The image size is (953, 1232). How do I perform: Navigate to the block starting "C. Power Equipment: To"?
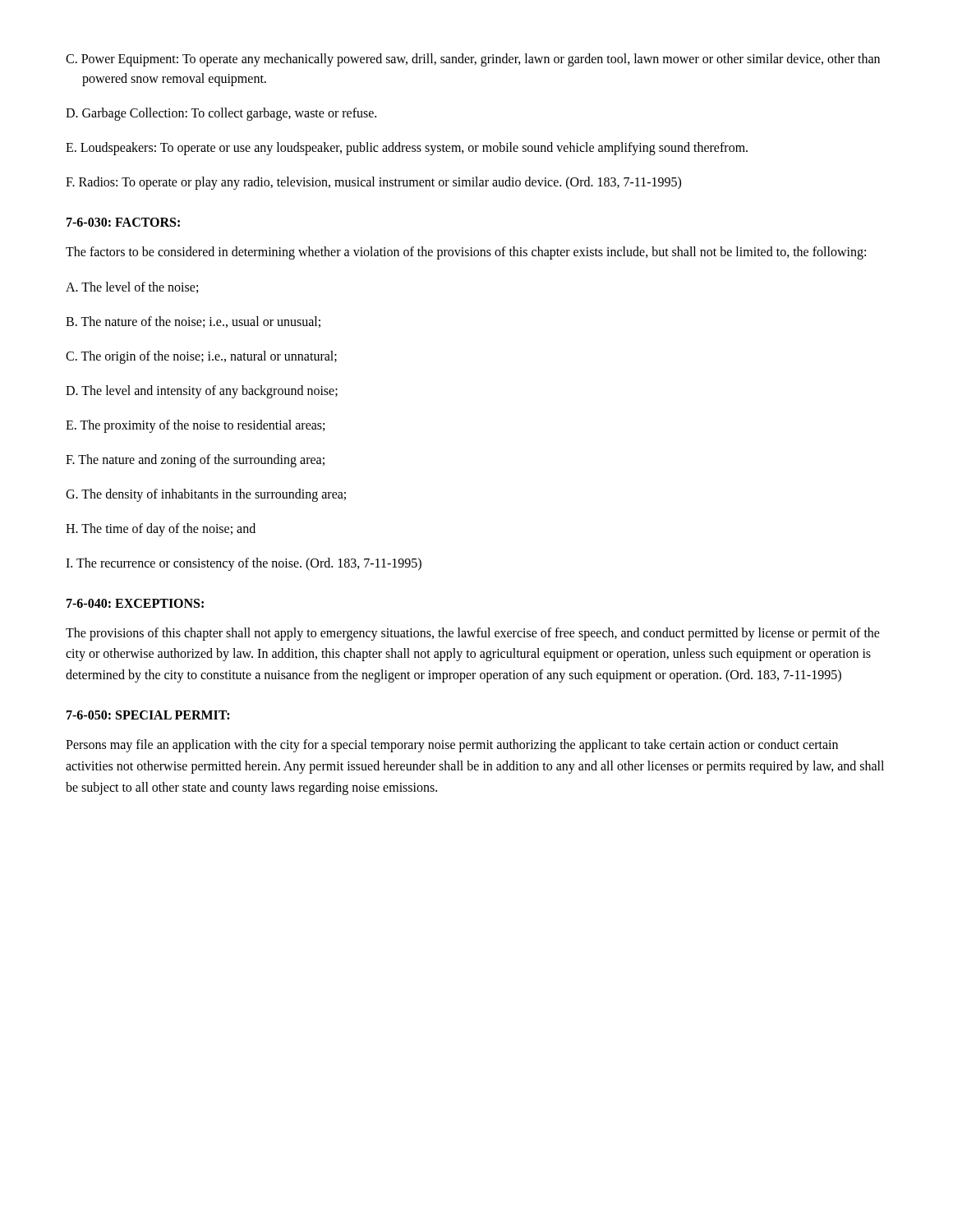[x=473, y=69]
